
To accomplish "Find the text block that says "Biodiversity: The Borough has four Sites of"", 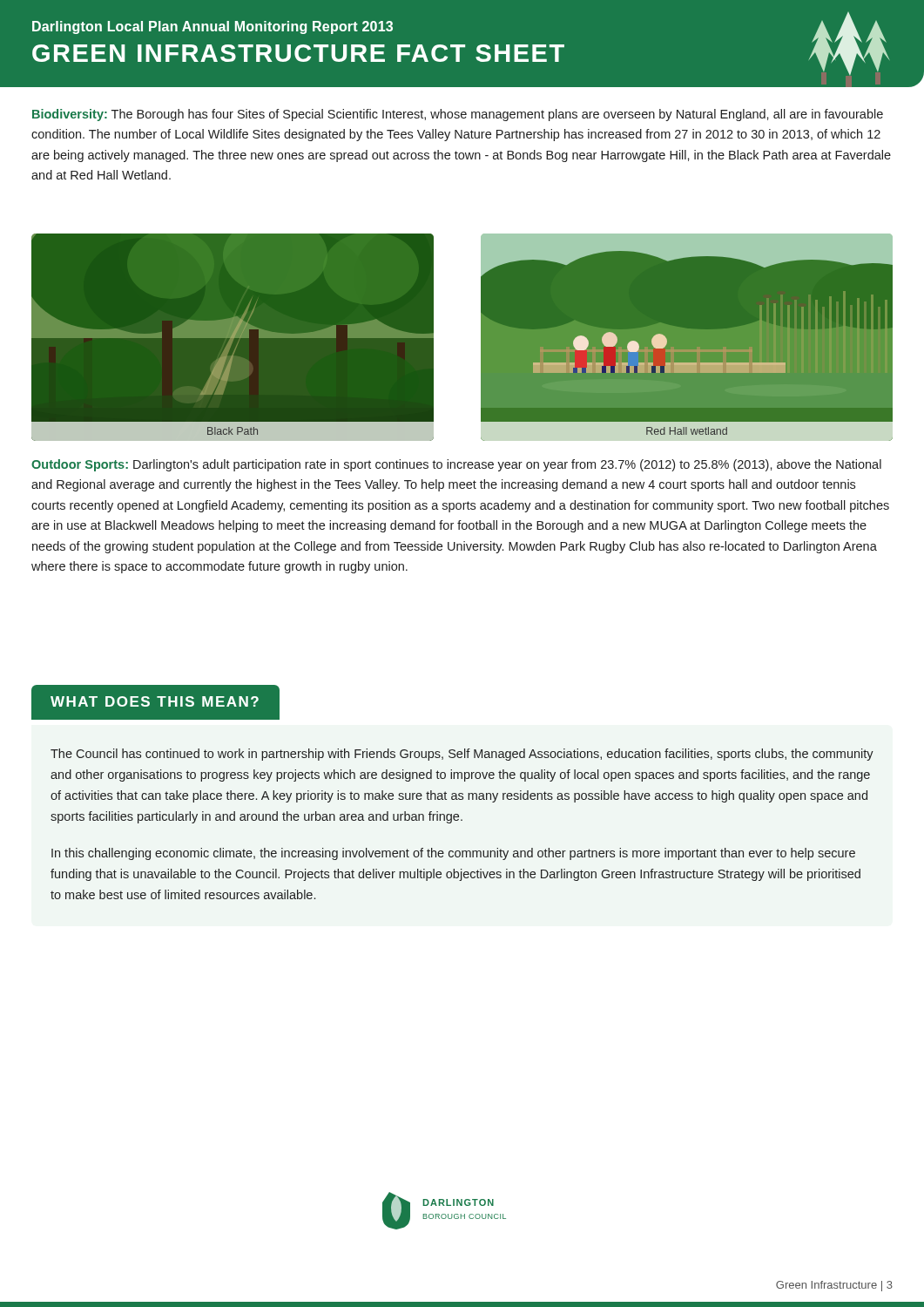I will click(461, 145).
